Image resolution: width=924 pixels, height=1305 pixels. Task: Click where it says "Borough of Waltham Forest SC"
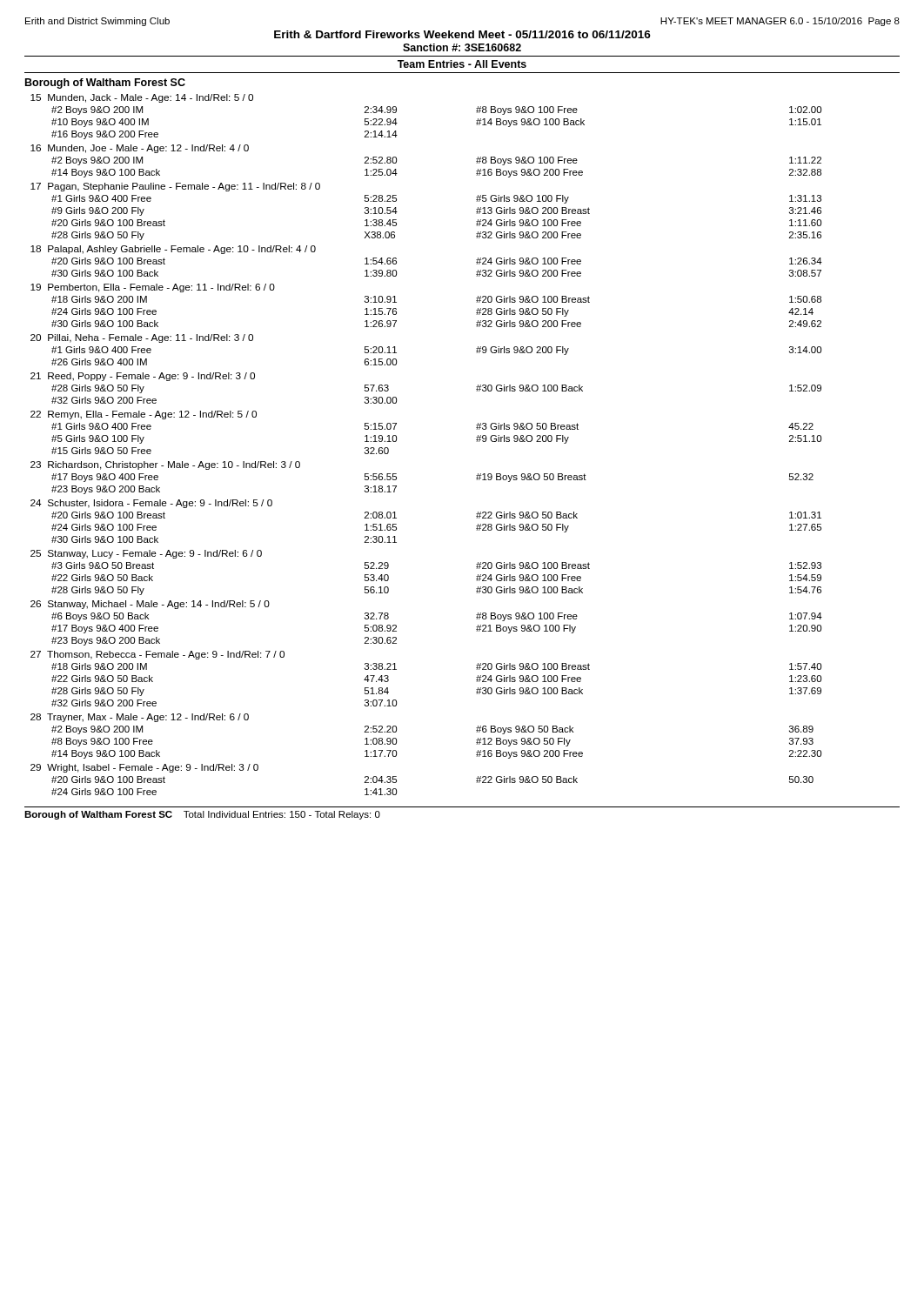tap(105, 83)
